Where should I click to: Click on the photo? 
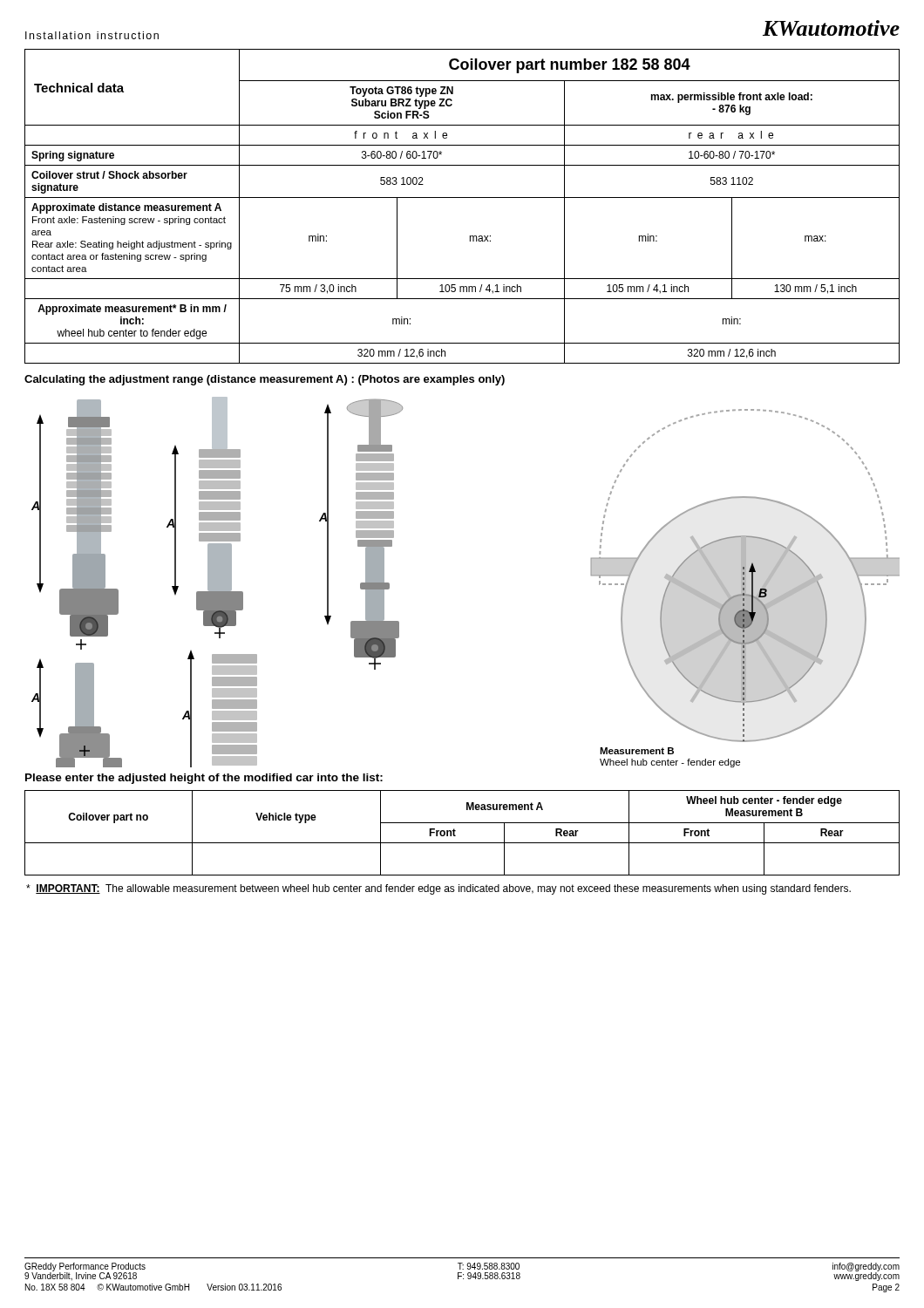[462, 580]
